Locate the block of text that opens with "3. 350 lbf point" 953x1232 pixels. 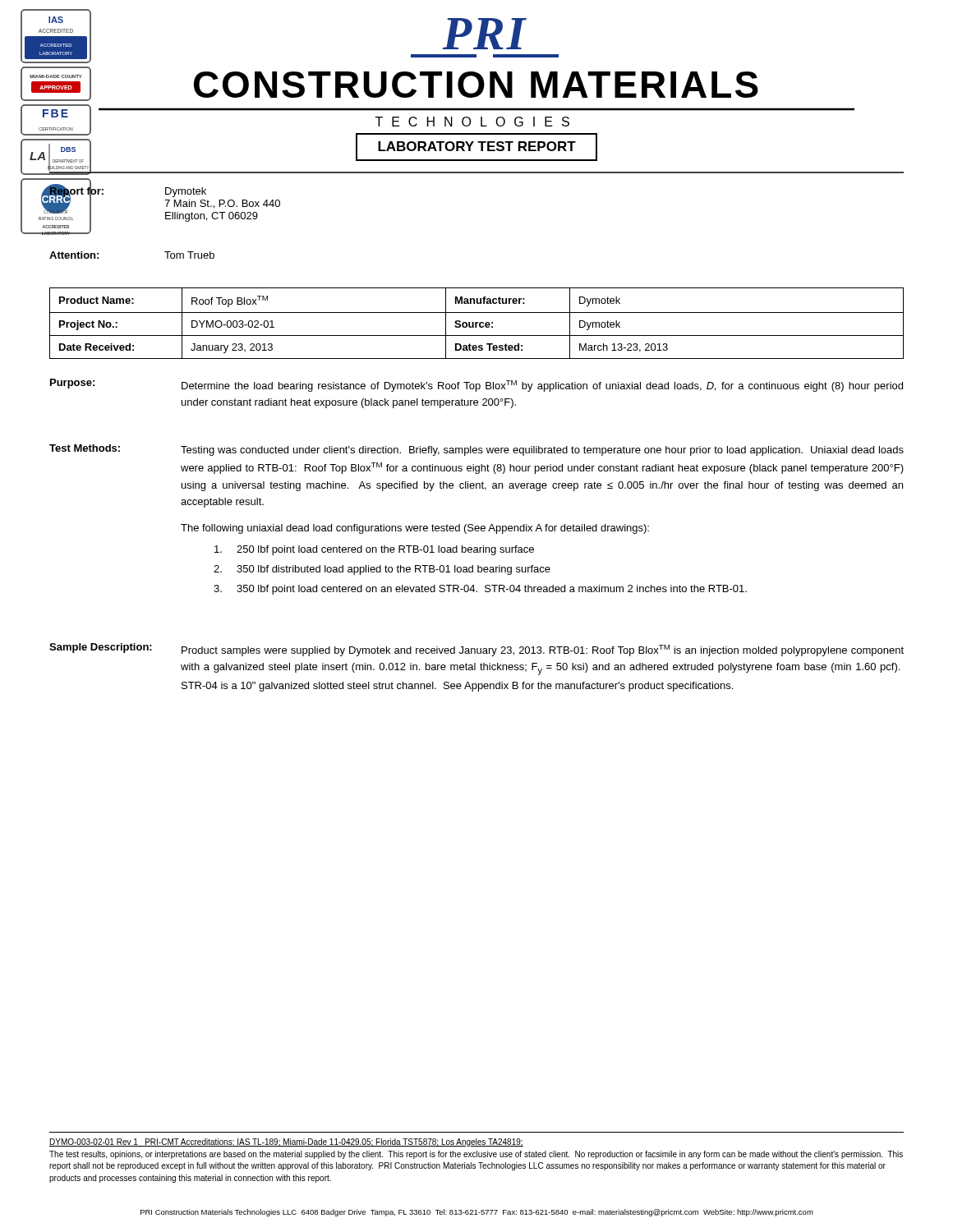tap(481, 589)
